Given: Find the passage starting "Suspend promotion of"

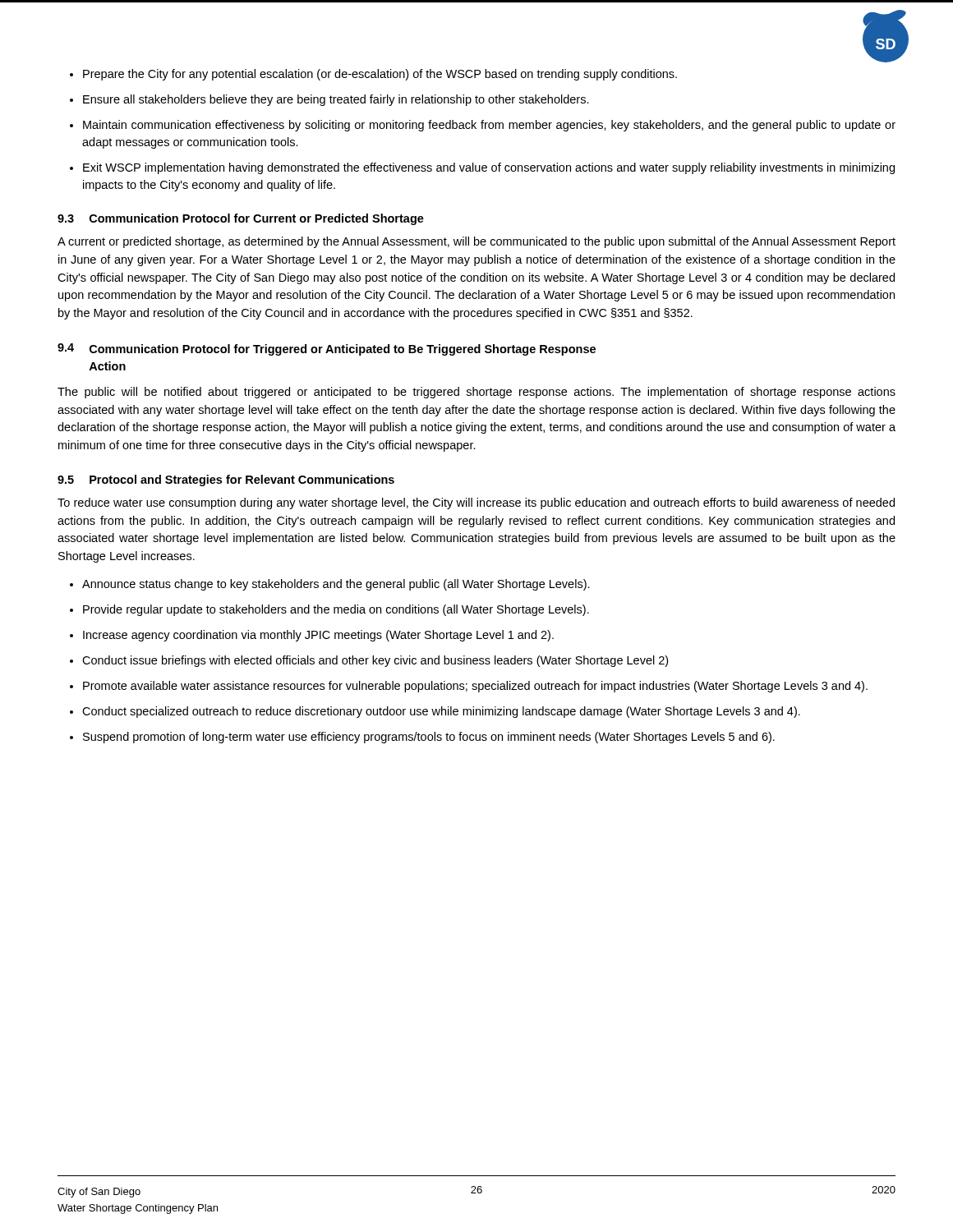Looking at the screenshot, I should point(476,737).
